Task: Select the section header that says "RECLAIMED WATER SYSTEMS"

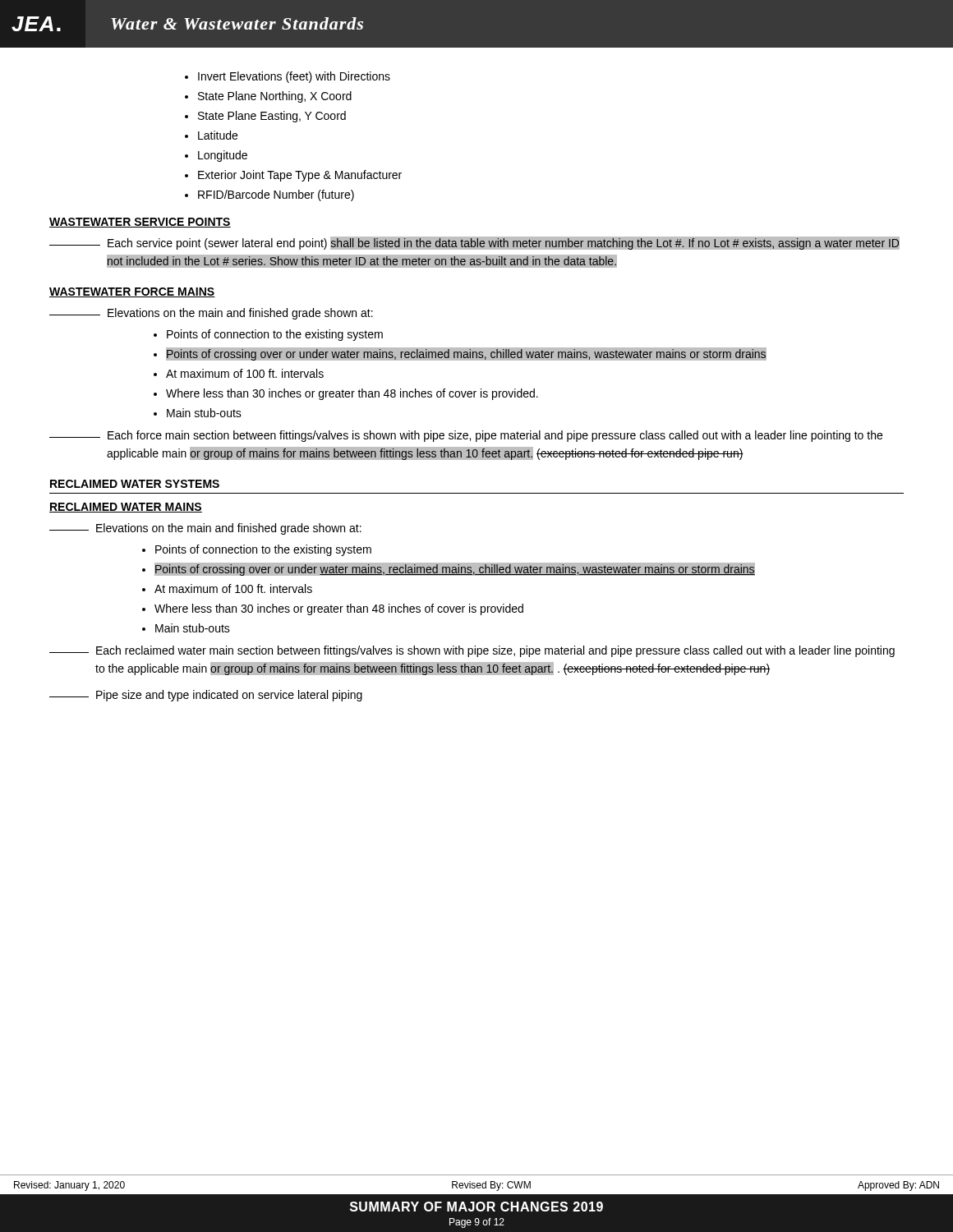Action: tap(134, 484)
